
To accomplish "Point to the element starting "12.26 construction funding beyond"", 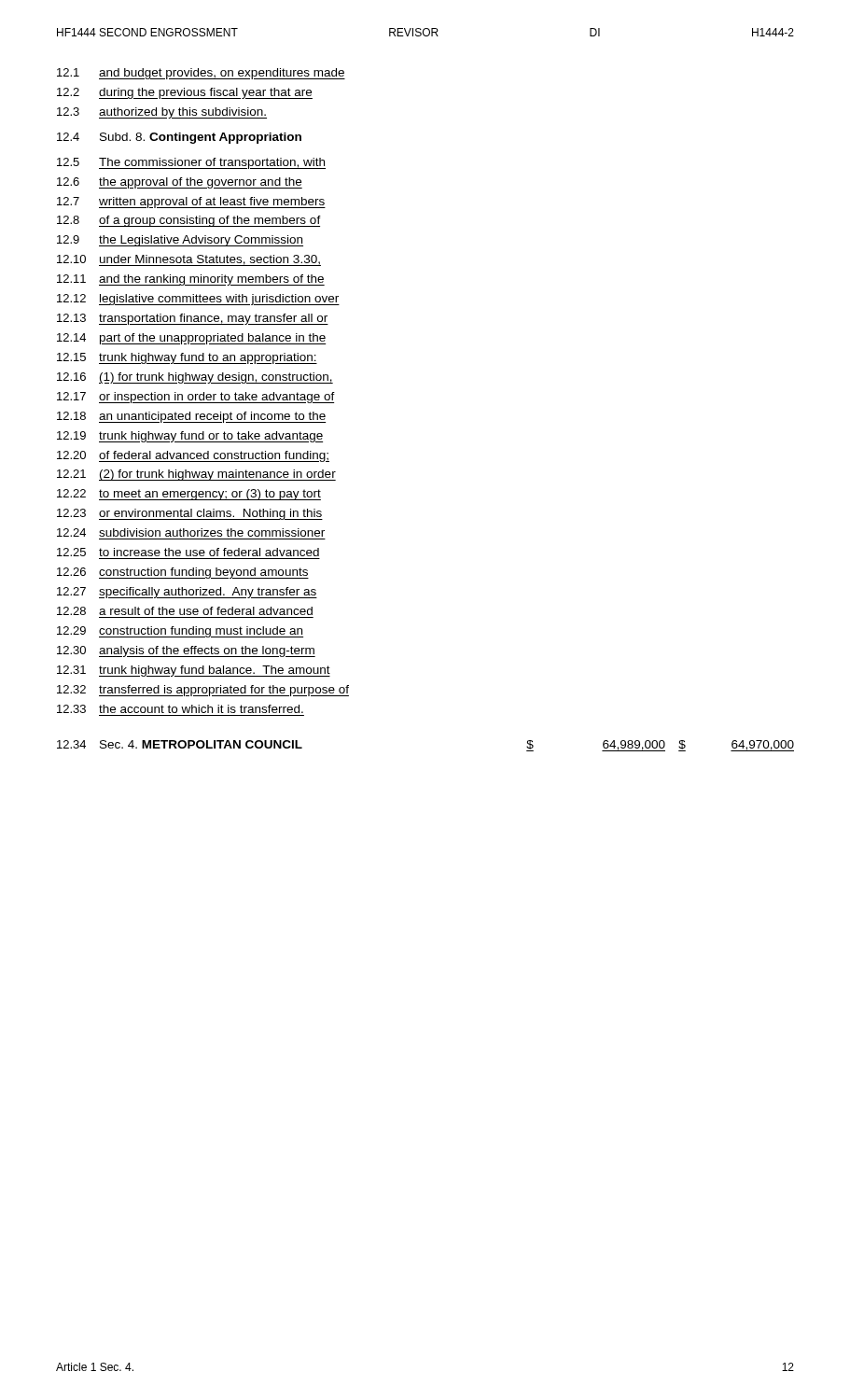I will coord(183,573).
